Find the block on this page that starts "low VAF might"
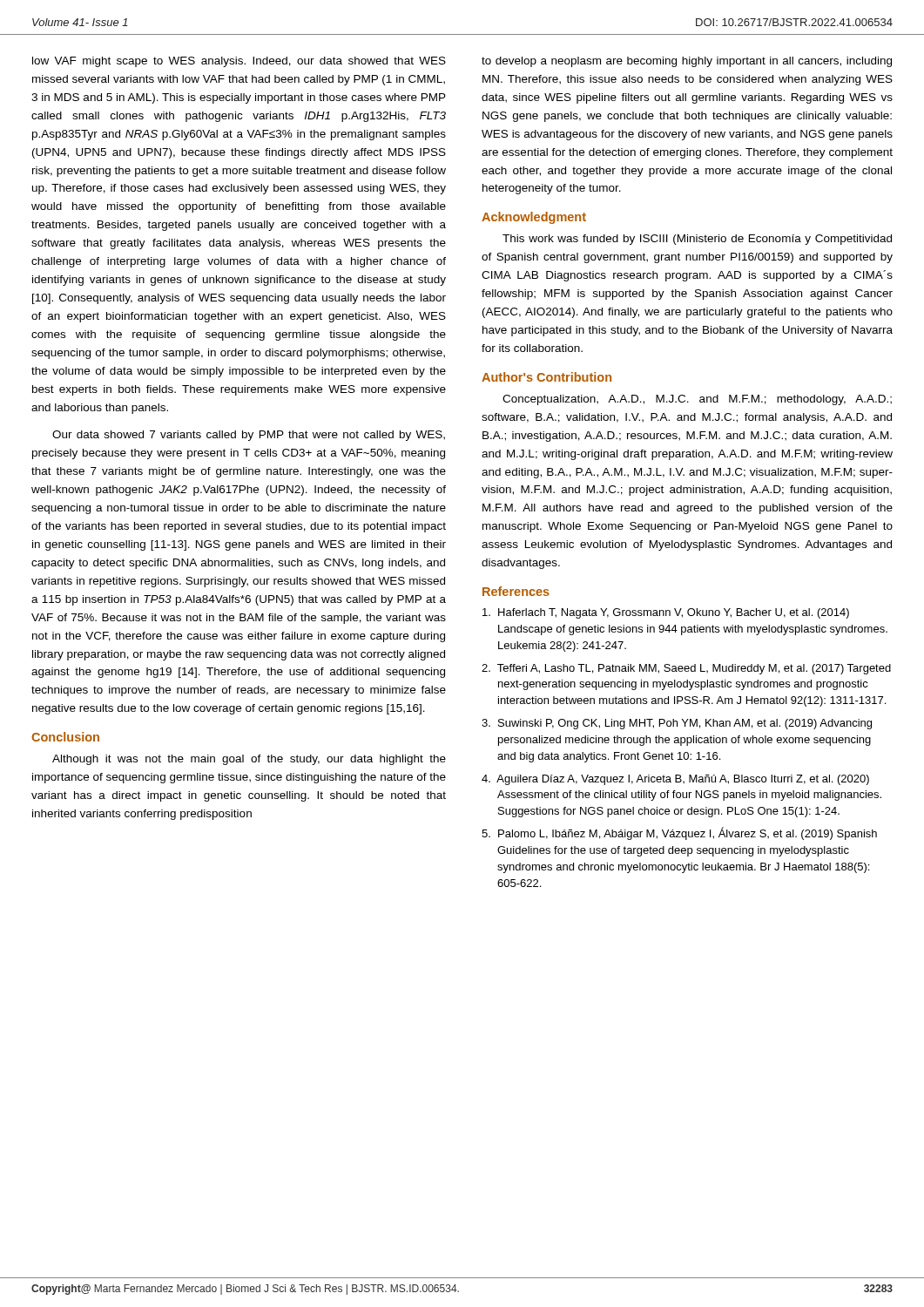This screenshot has height=1307, width=924. (239, 235)
